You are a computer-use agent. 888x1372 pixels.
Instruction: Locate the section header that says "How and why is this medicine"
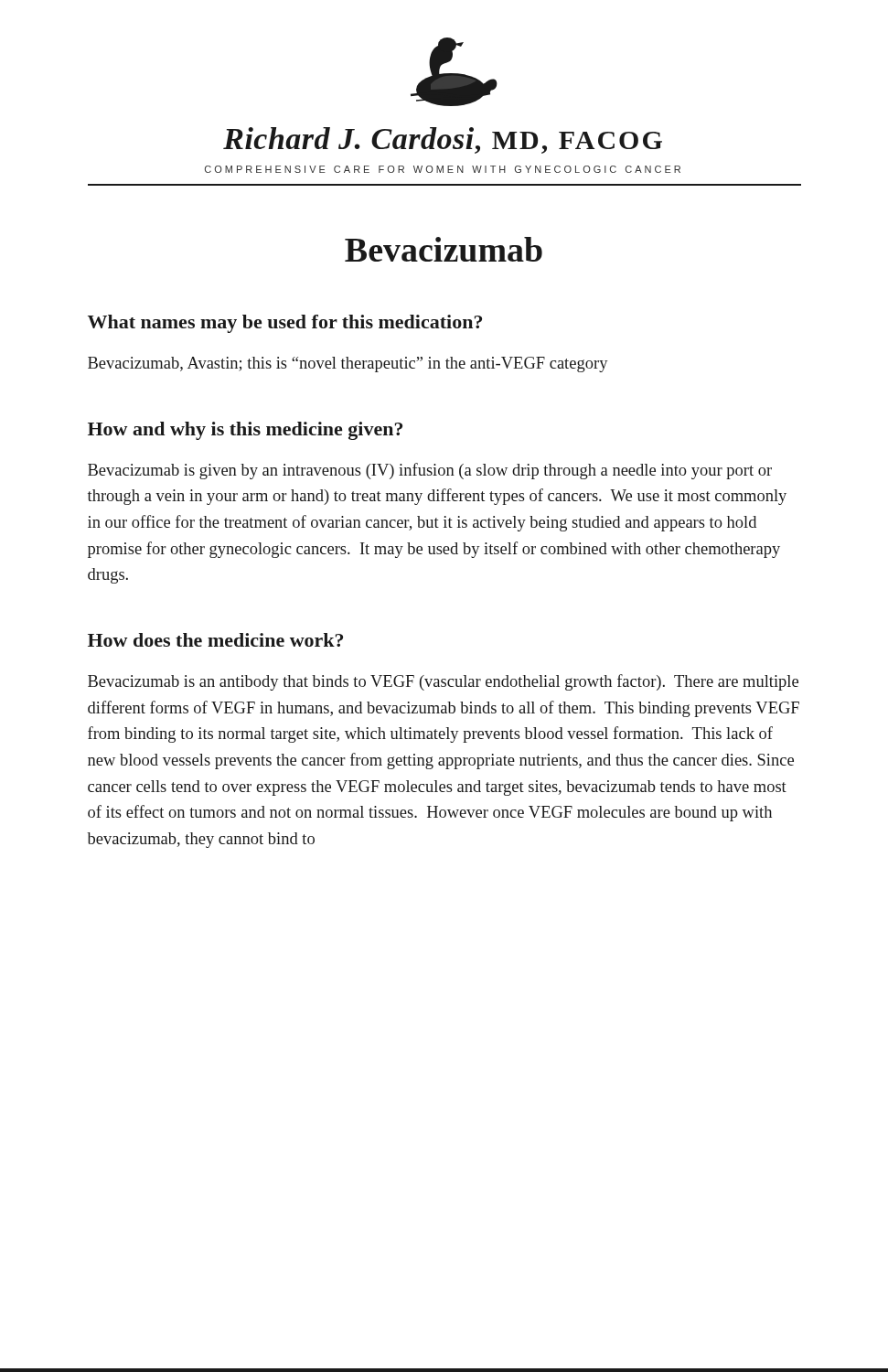point(246,428)
